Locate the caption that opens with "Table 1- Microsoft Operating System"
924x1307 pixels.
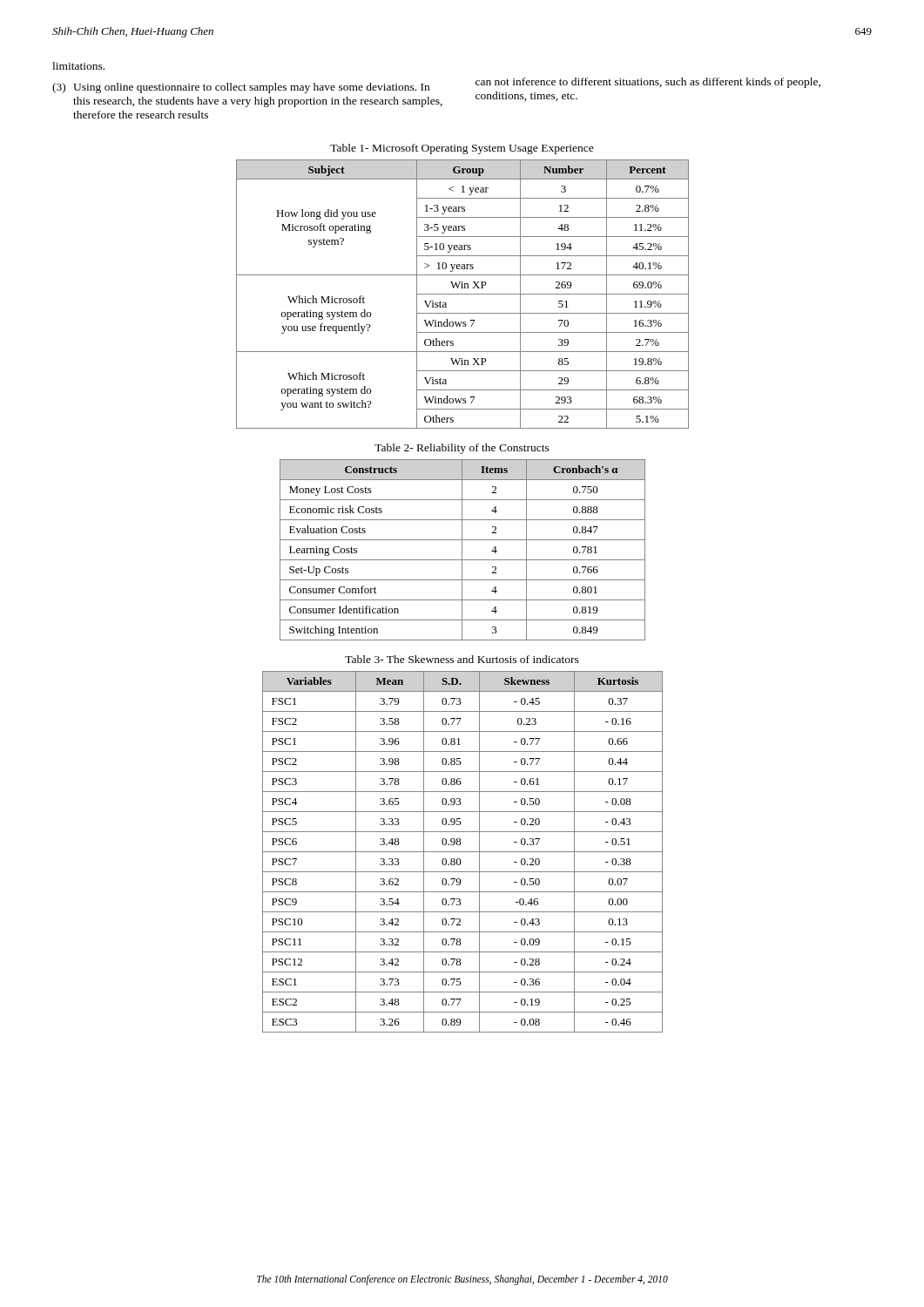[x=462, y=148]
